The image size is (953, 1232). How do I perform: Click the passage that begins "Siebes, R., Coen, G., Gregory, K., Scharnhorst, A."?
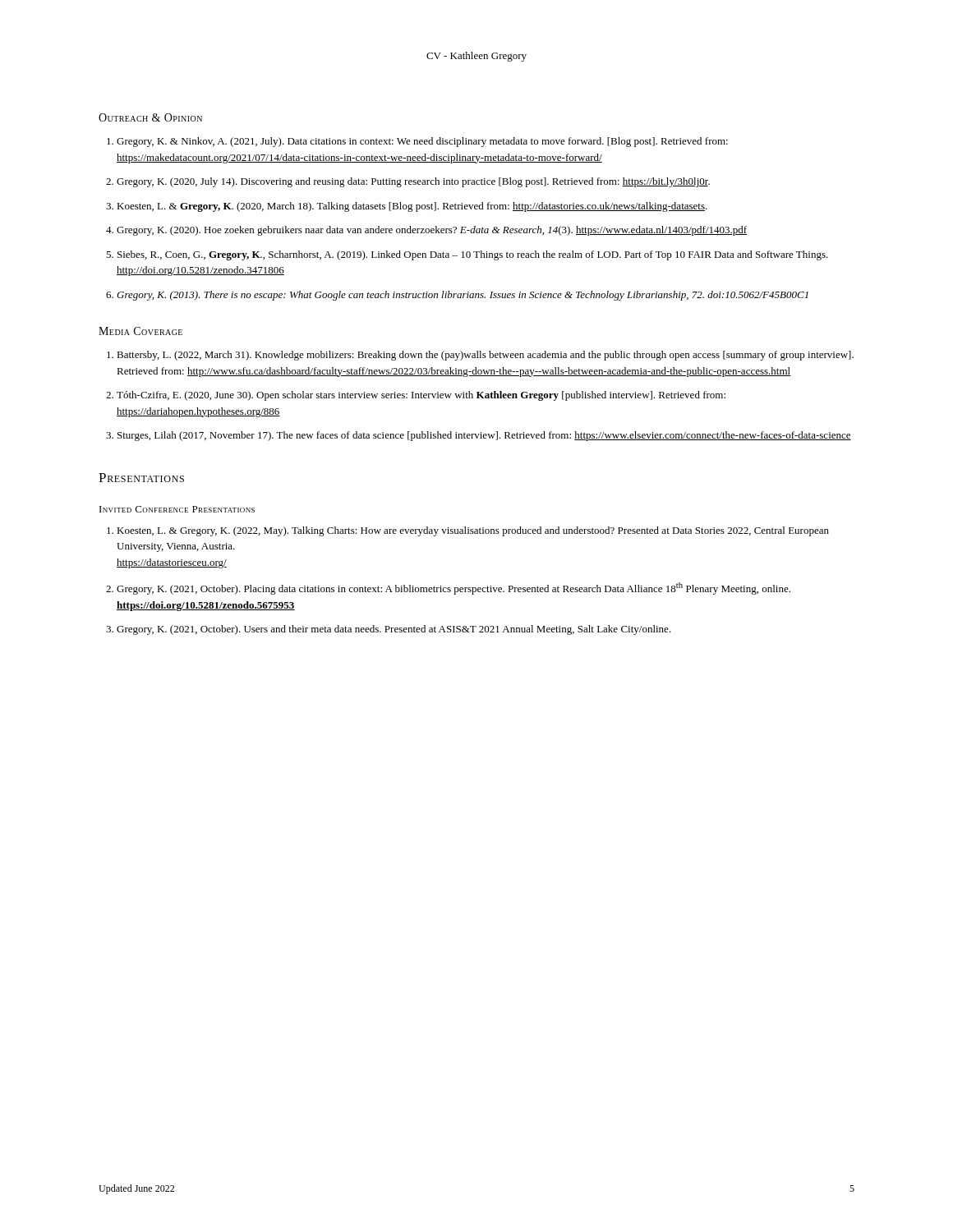coord(486,262)
